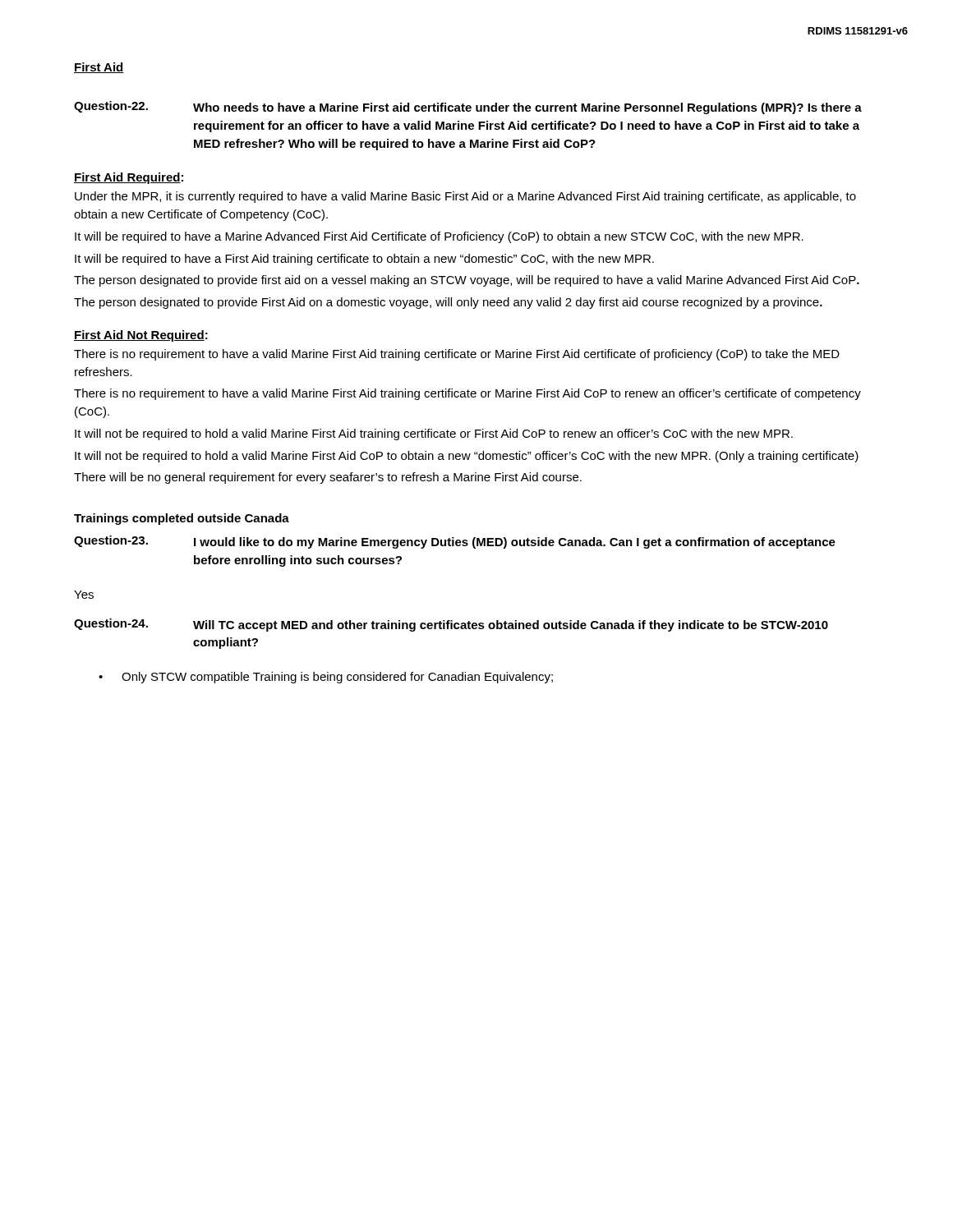Click the passage that begins "Under the MPR, it is currently required to"

(465, 205)
